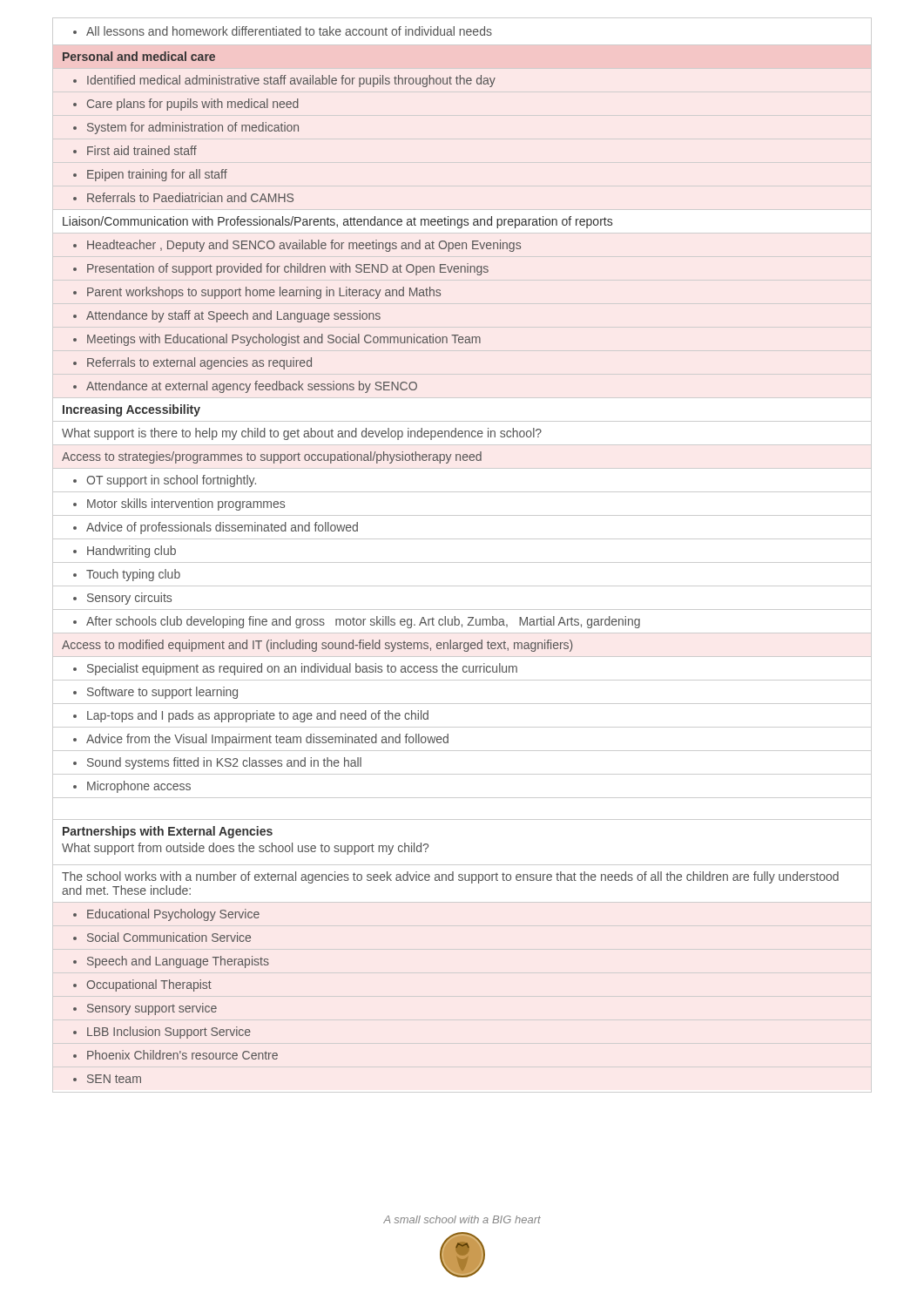924x1307 pixels.
Task: Locate the passage starting "Epipen training for all staff"
Action: pyautogui.click(x=150, y=175)
